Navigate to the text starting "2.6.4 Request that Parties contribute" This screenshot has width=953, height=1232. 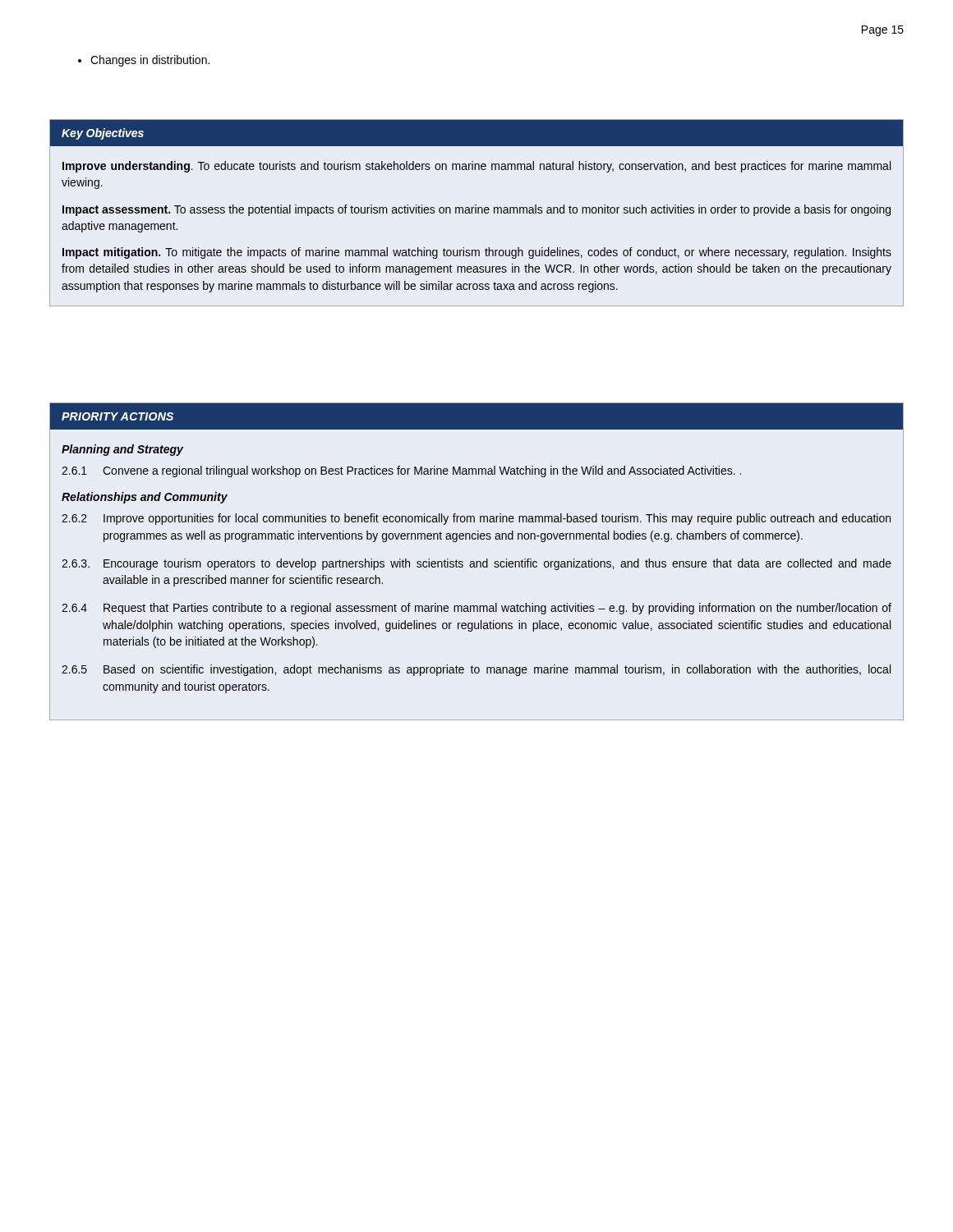(476, 625)
